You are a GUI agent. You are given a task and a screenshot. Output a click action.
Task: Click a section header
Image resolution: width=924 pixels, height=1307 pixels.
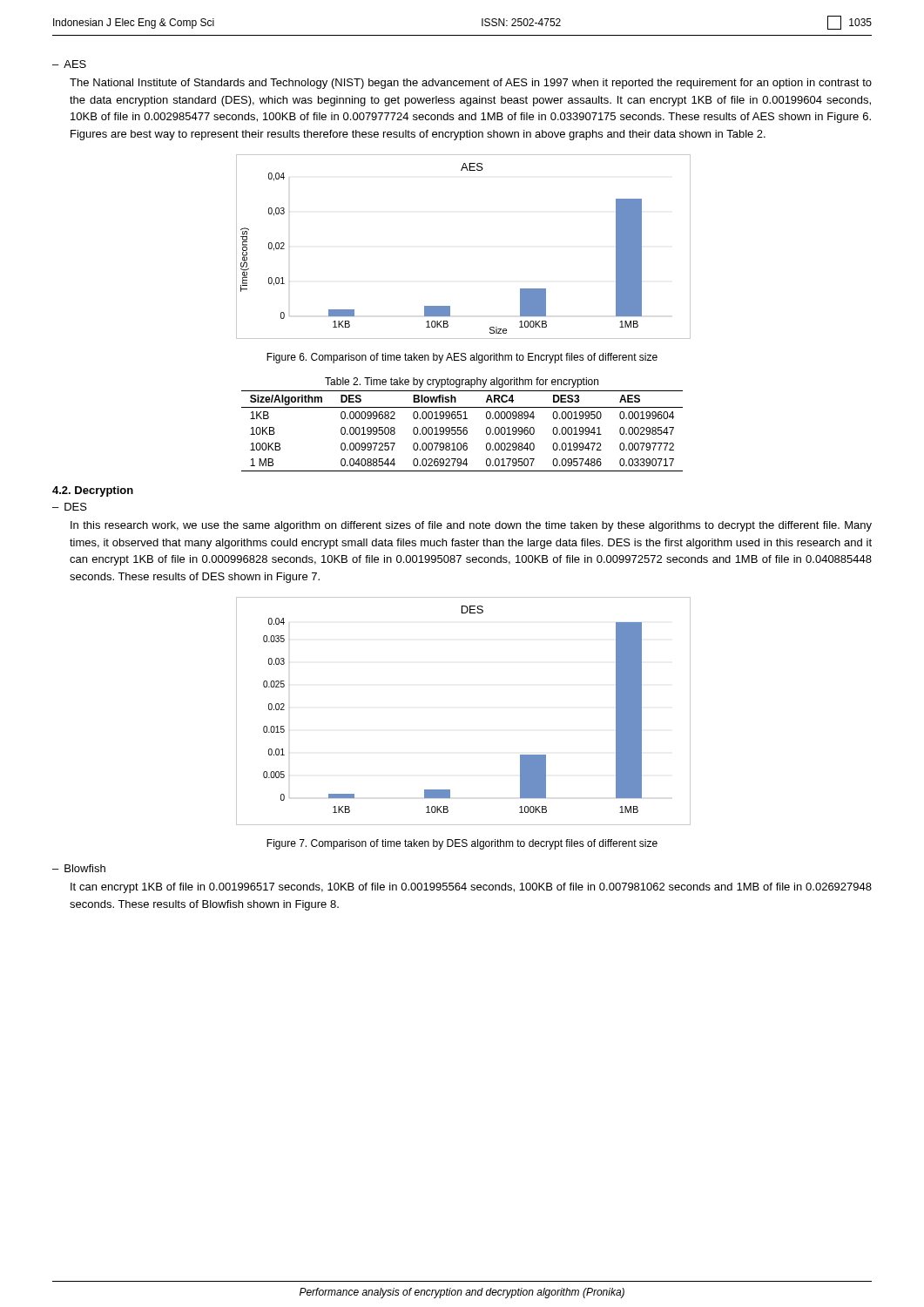(93, 490)
